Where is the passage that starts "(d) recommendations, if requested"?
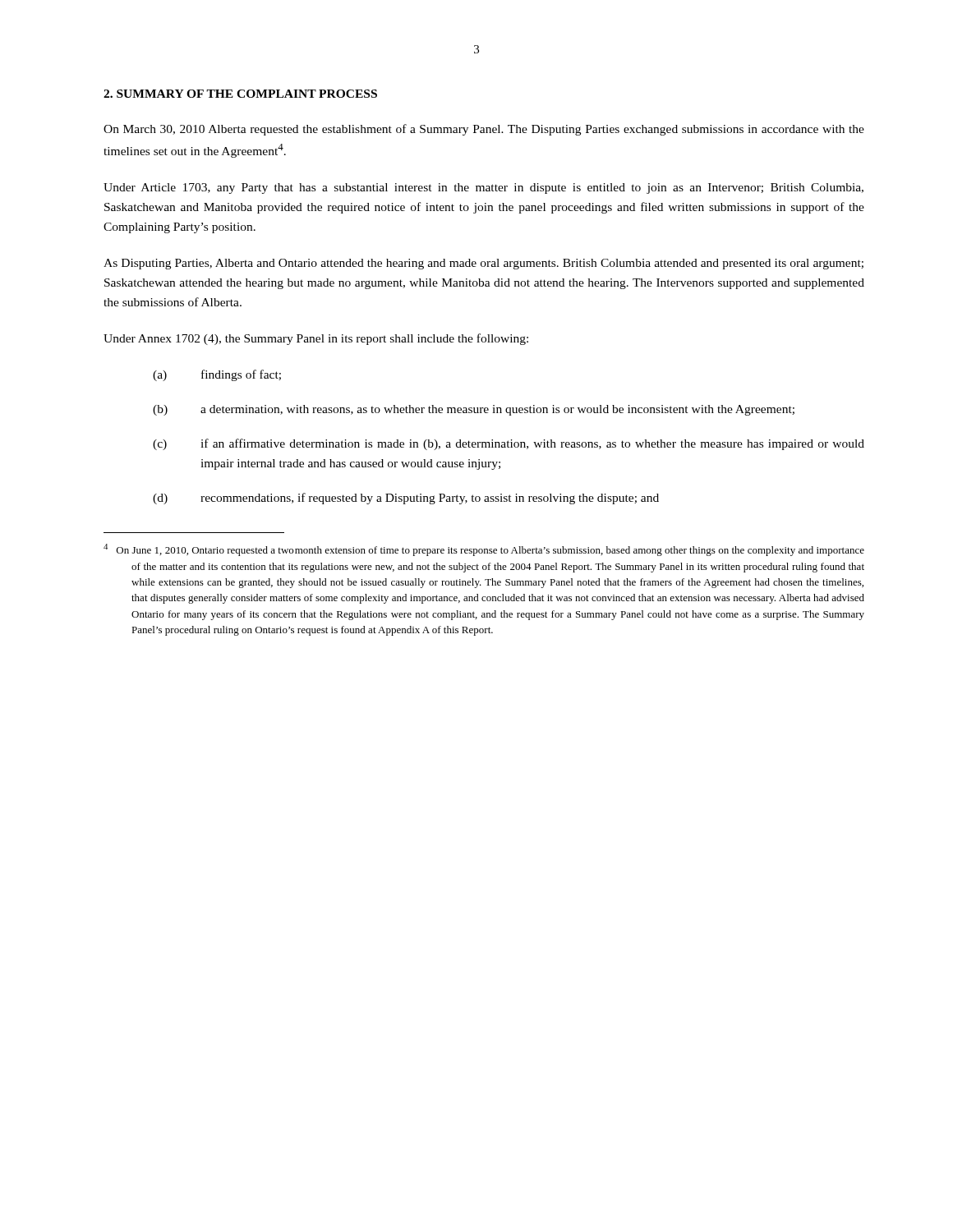 (509, 498)
